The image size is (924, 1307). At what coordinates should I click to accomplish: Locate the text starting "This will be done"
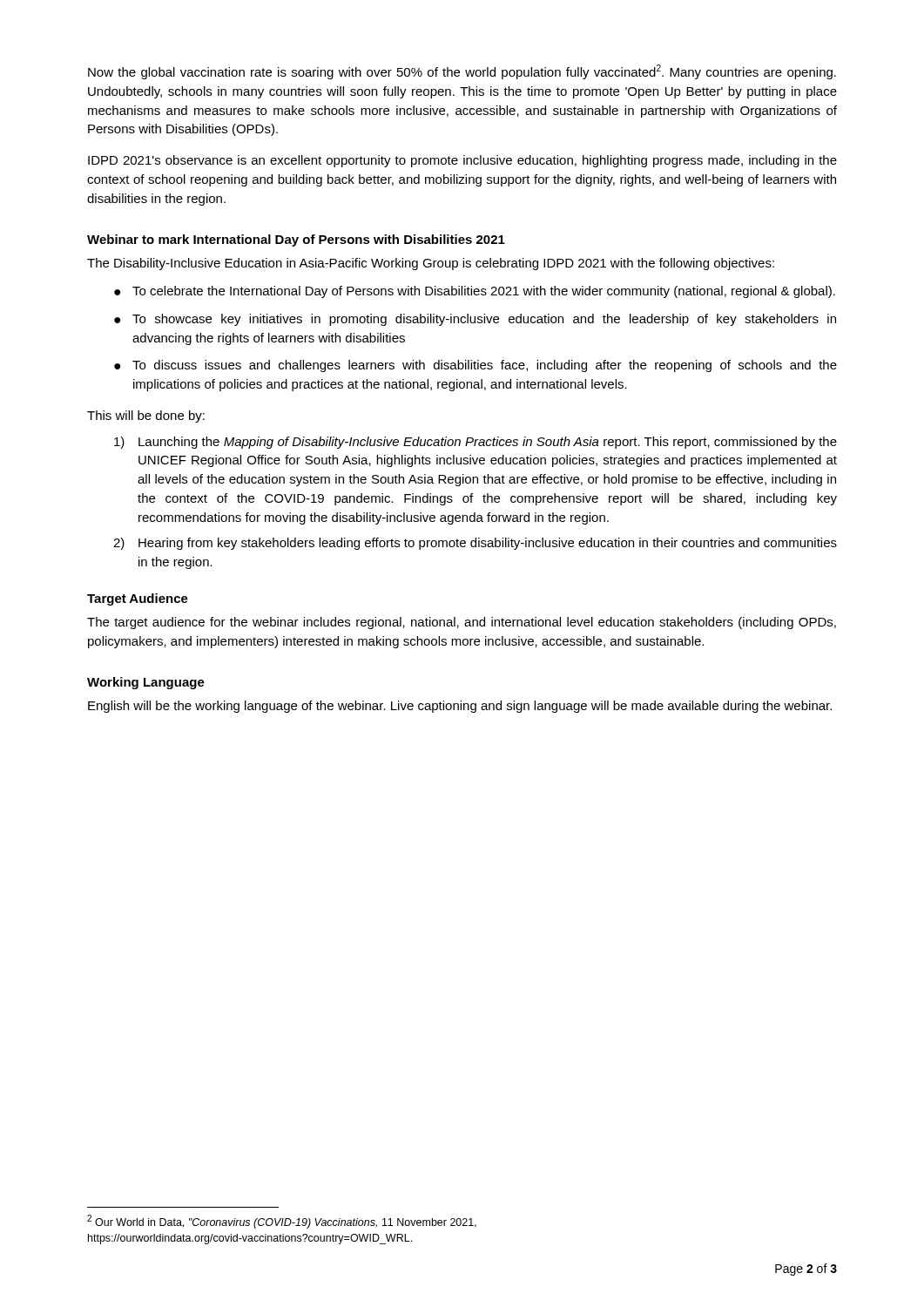[x=146, y=415]
